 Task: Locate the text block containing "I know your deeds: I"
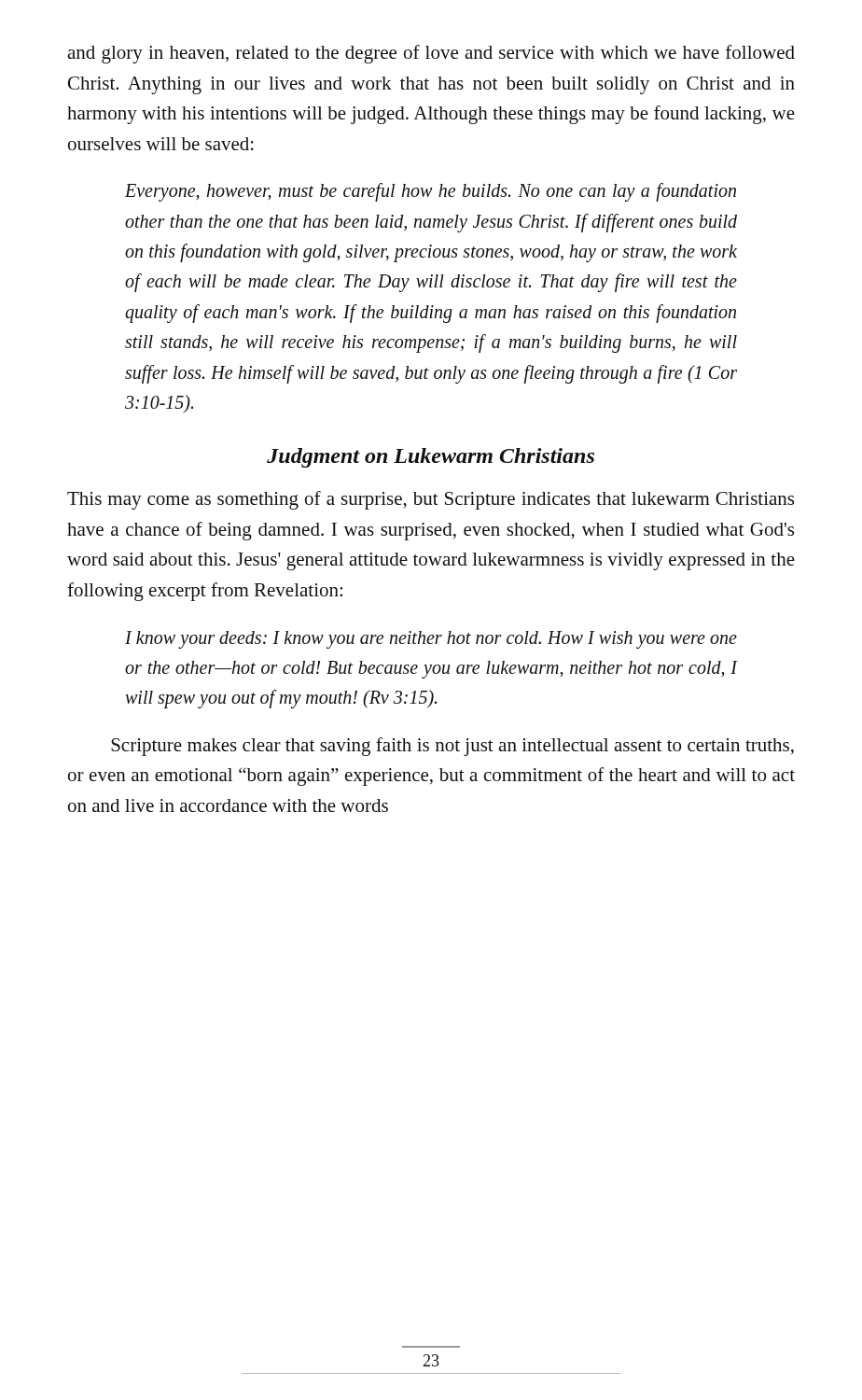pyautogui.click(x=431, y=667)
